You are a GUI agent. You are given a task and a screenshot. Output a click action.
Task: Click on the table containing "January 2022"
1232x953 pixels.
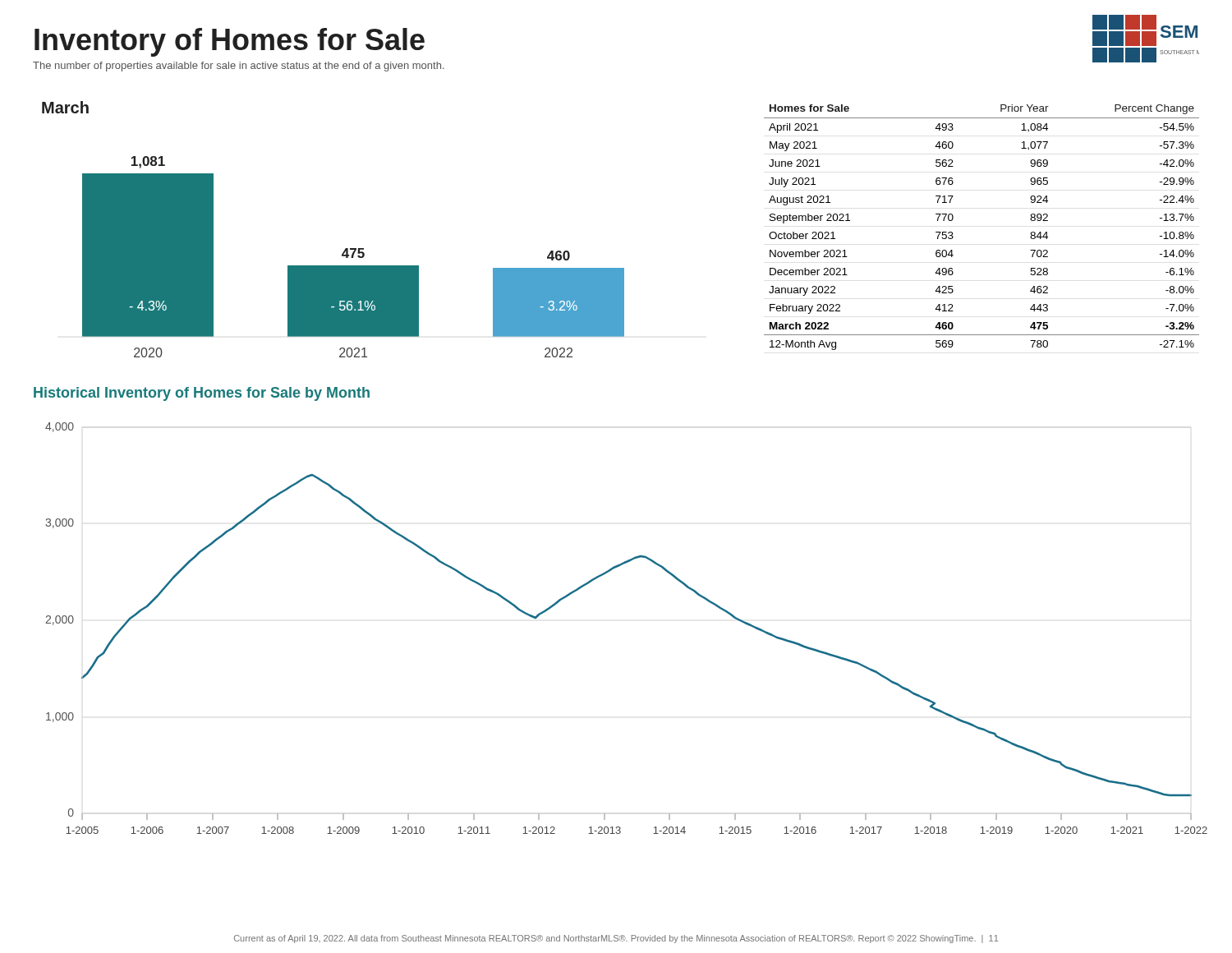(981, 226)
